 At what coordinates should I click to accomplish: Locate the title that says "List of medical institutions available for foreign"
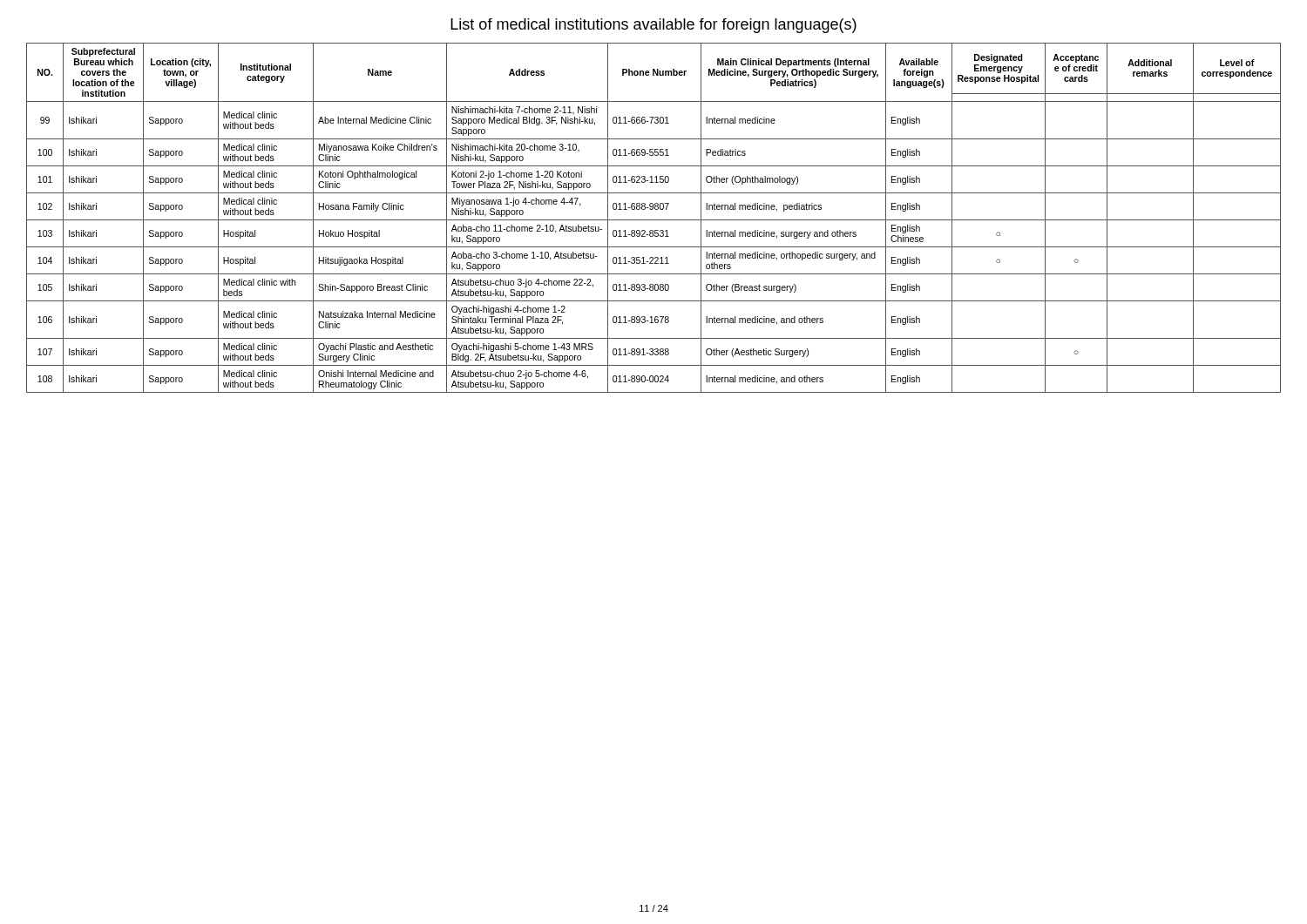click(x=654, y=24)
